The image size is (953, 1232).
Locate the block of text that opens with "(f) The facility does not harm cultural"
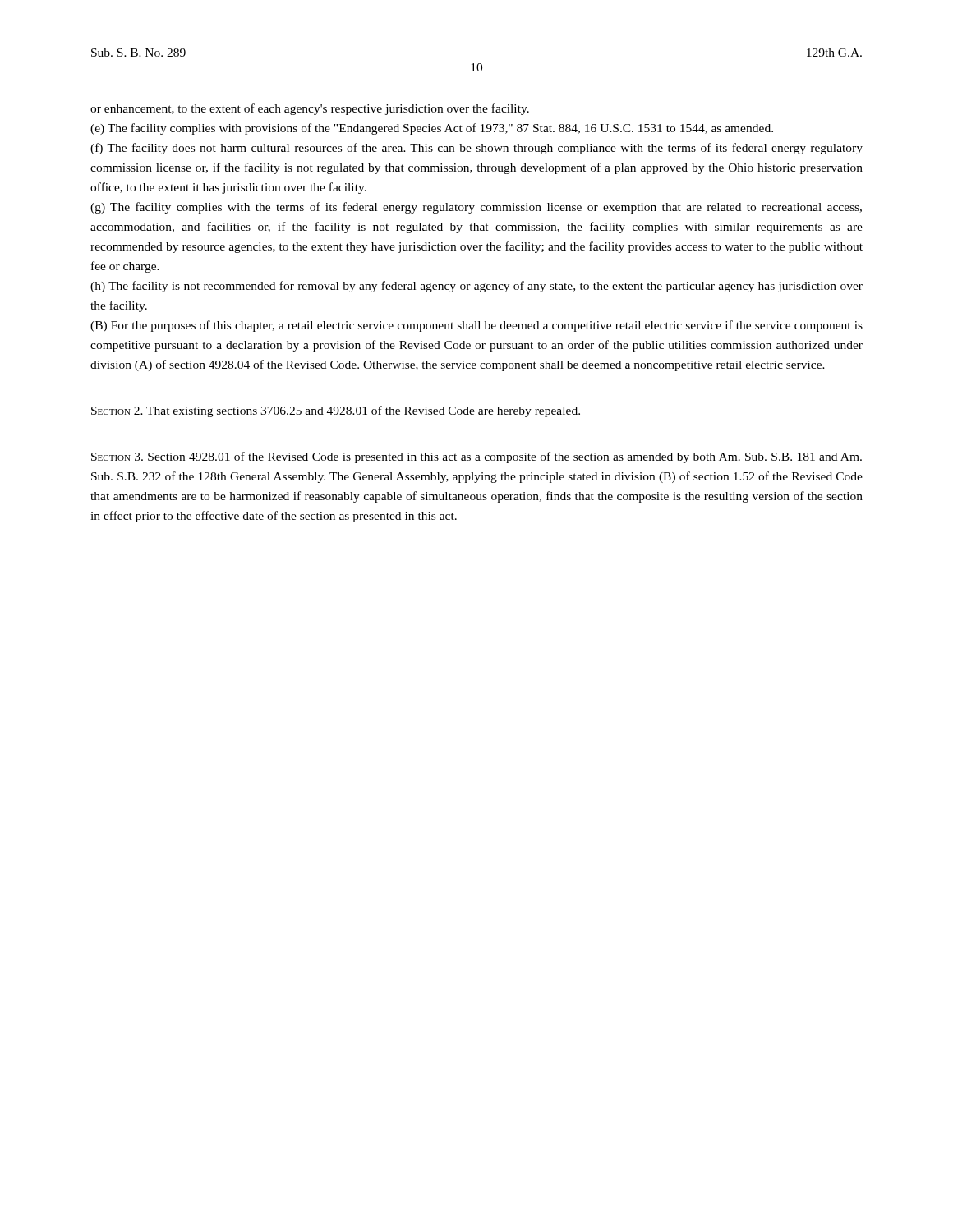coord(476,168)
